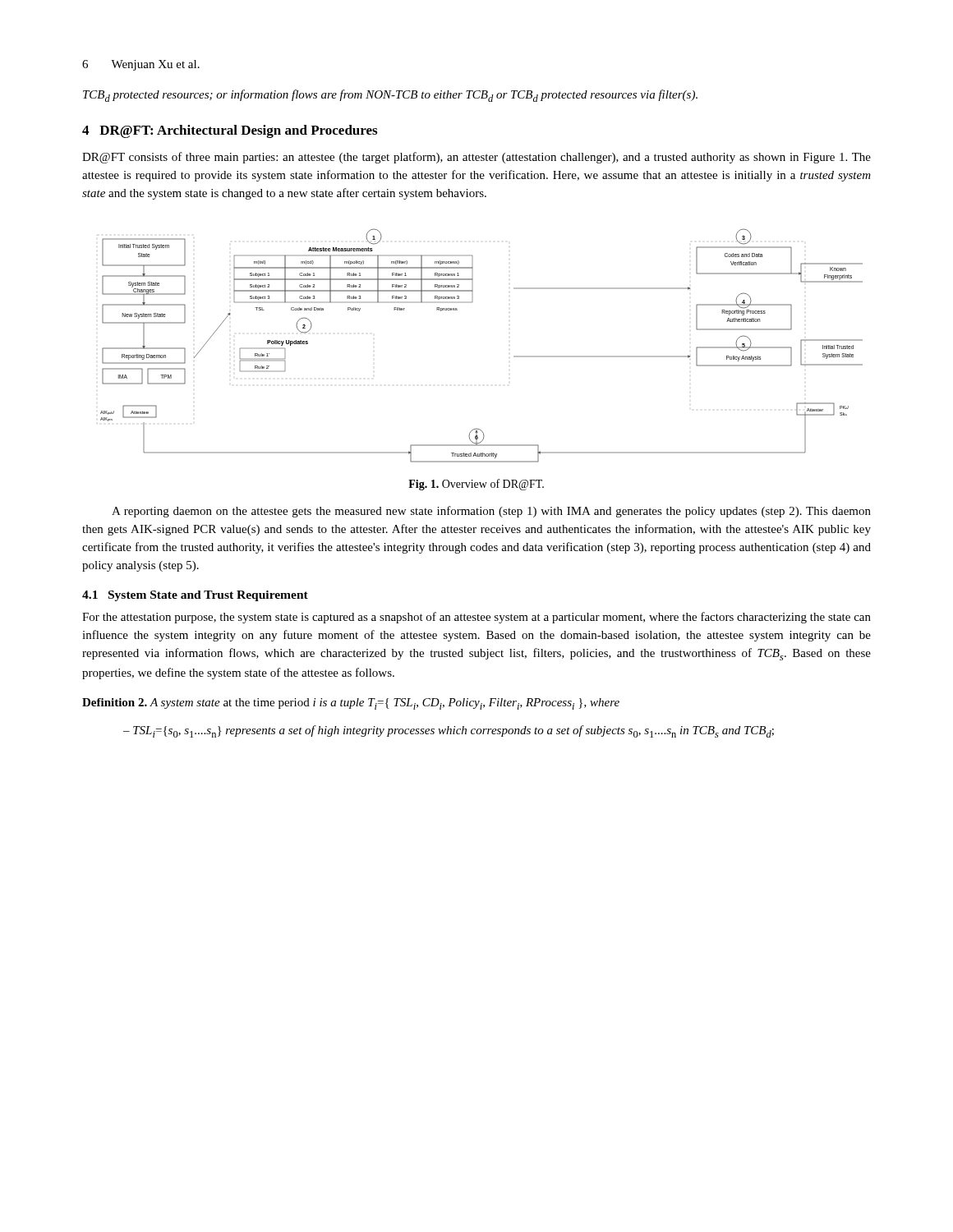Select the element starting "– TSLi={s0, s1....sn} represents a set of high"
The height and width of the screenshot is (1232, 953).
pyautogui.click(x=449, y=732)
